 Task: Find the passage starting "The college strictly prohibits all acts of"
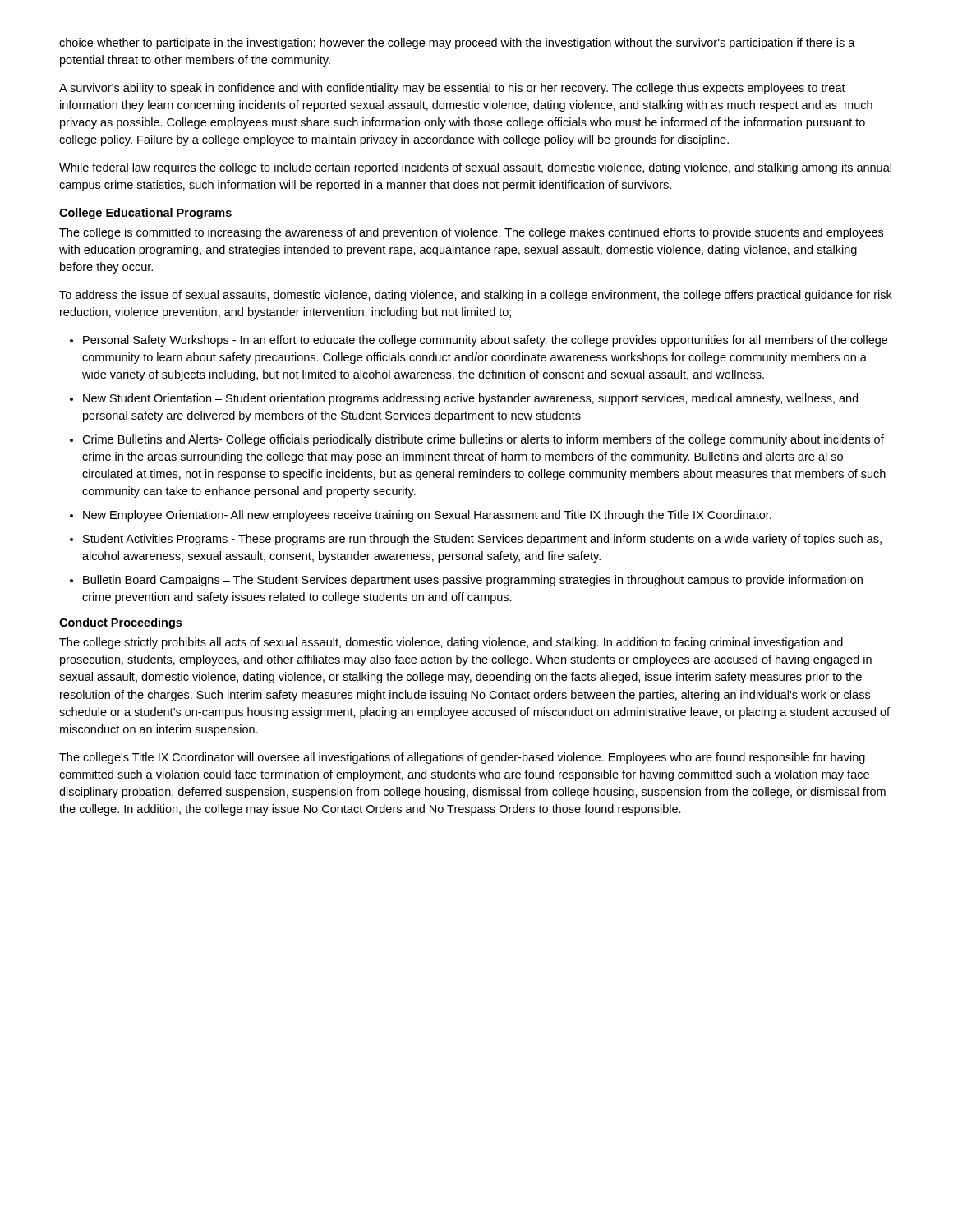[x=474, y=686]
